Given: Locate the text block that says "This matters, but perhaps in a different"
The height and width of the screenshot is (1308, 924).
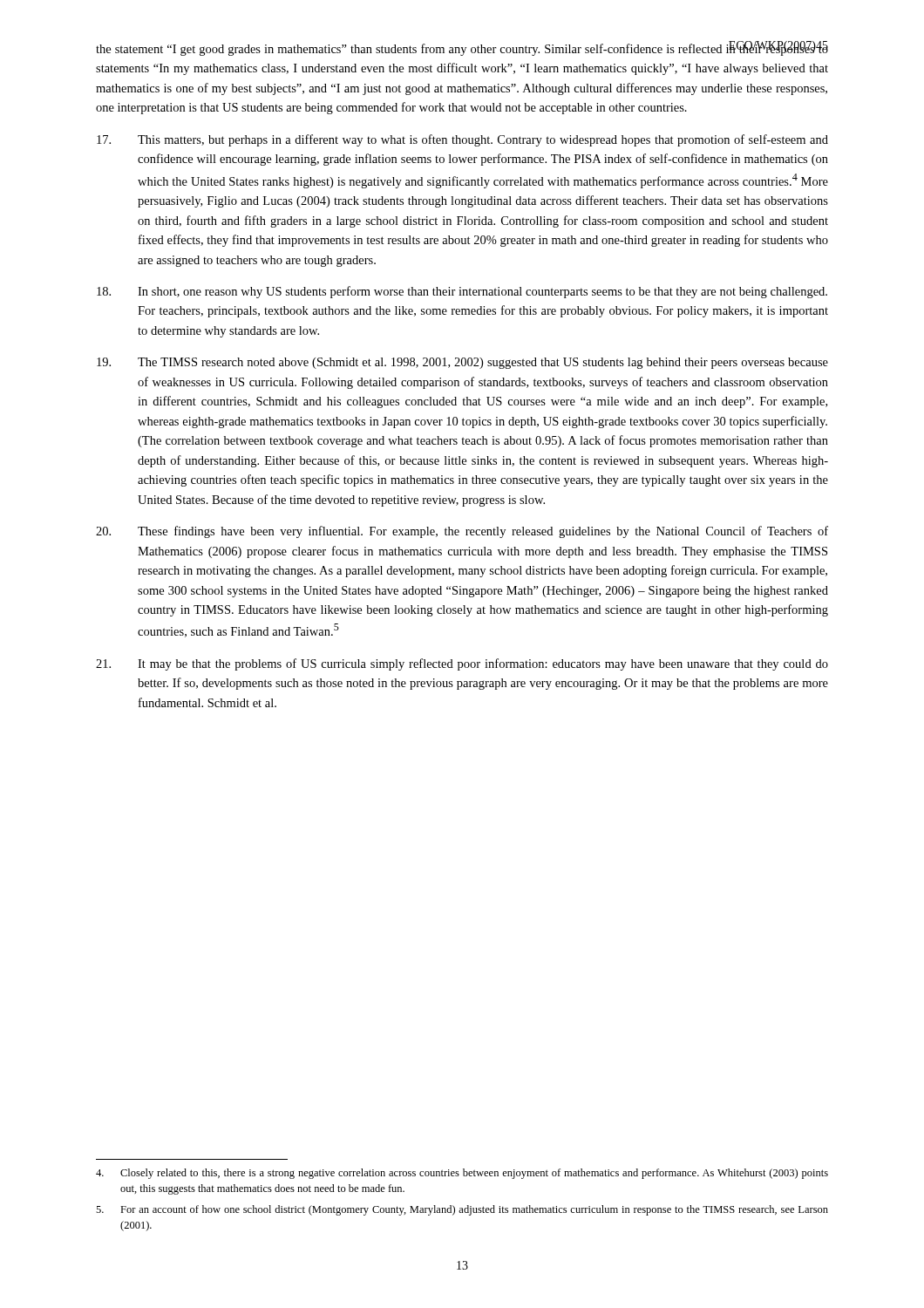Looking at the screenshot, I should click(462, 200).
